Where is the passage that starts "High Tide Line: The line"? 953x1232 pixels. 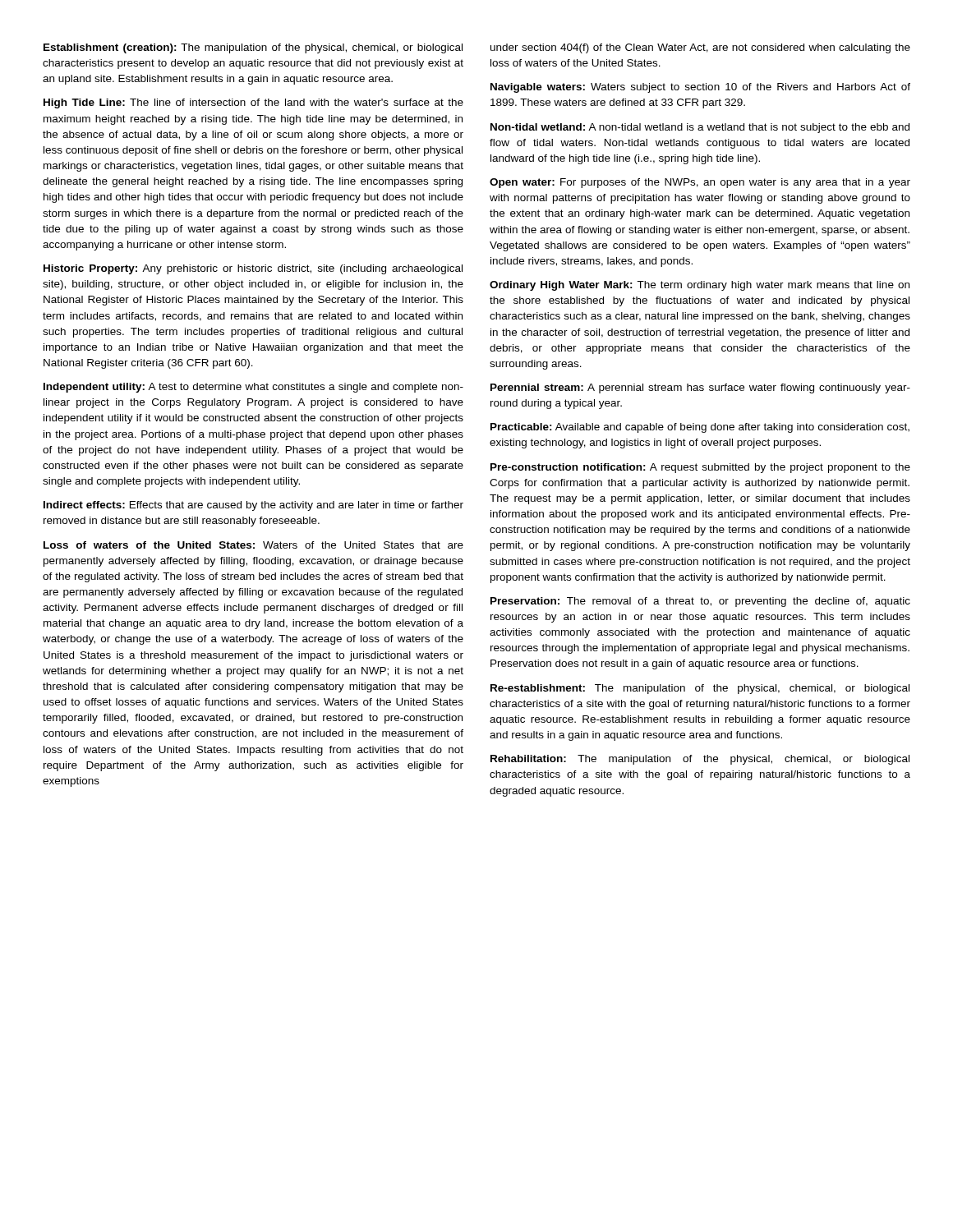253,173
